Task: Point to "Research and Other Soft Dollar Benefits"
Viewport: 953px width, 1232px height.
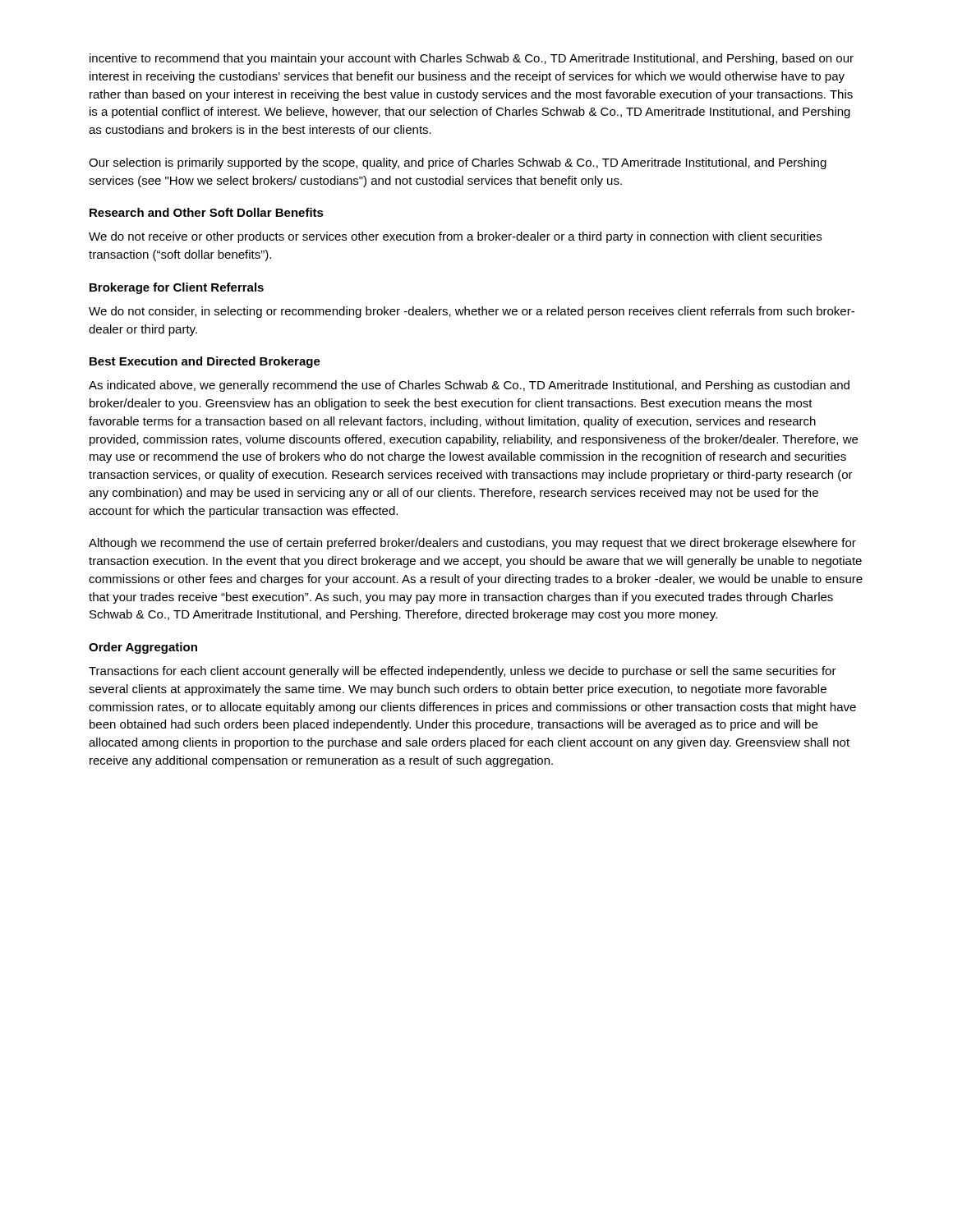Action: click(x=206, y=213)
